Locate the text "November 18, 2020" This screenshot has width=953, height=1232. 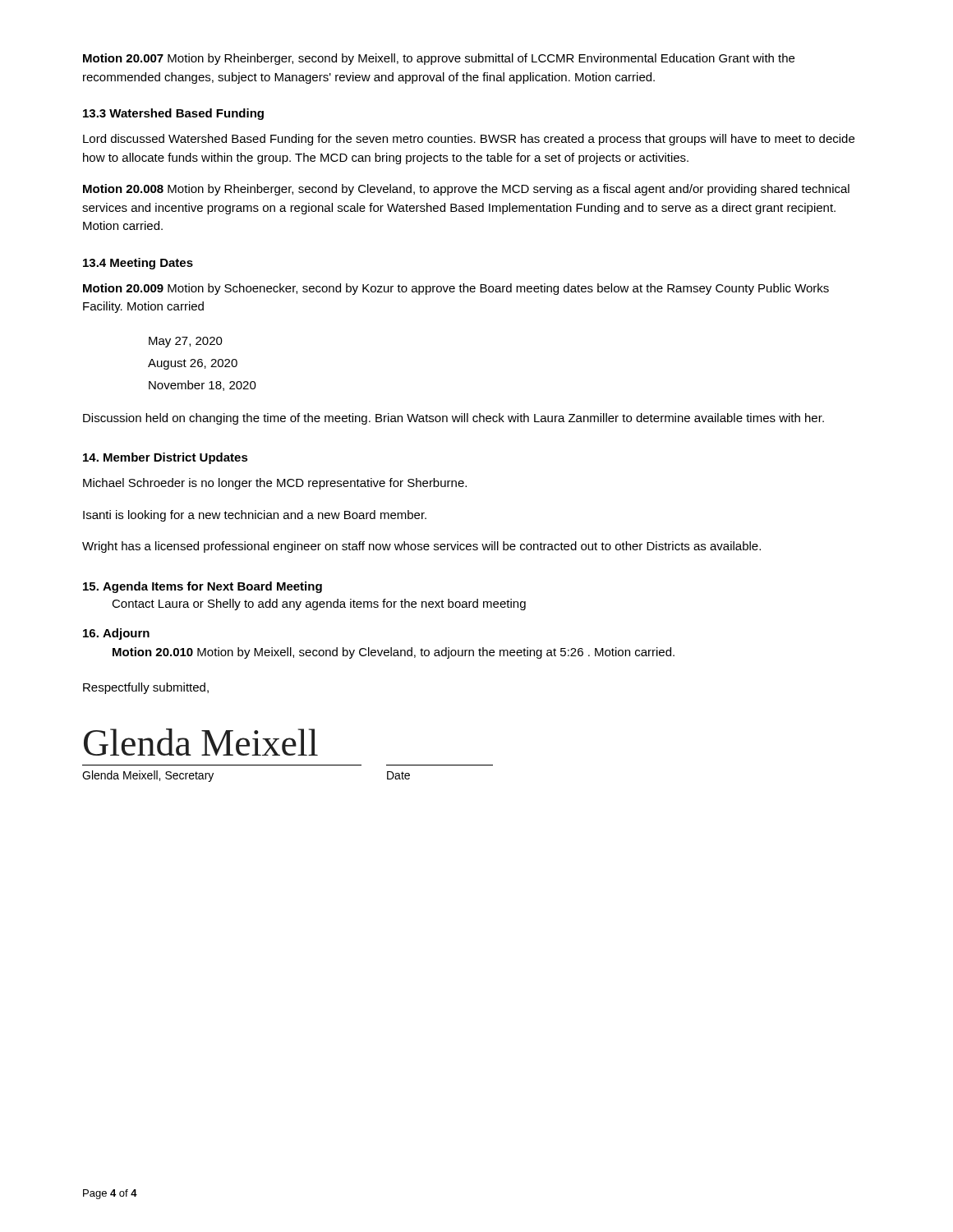click(x=202, y=384)
